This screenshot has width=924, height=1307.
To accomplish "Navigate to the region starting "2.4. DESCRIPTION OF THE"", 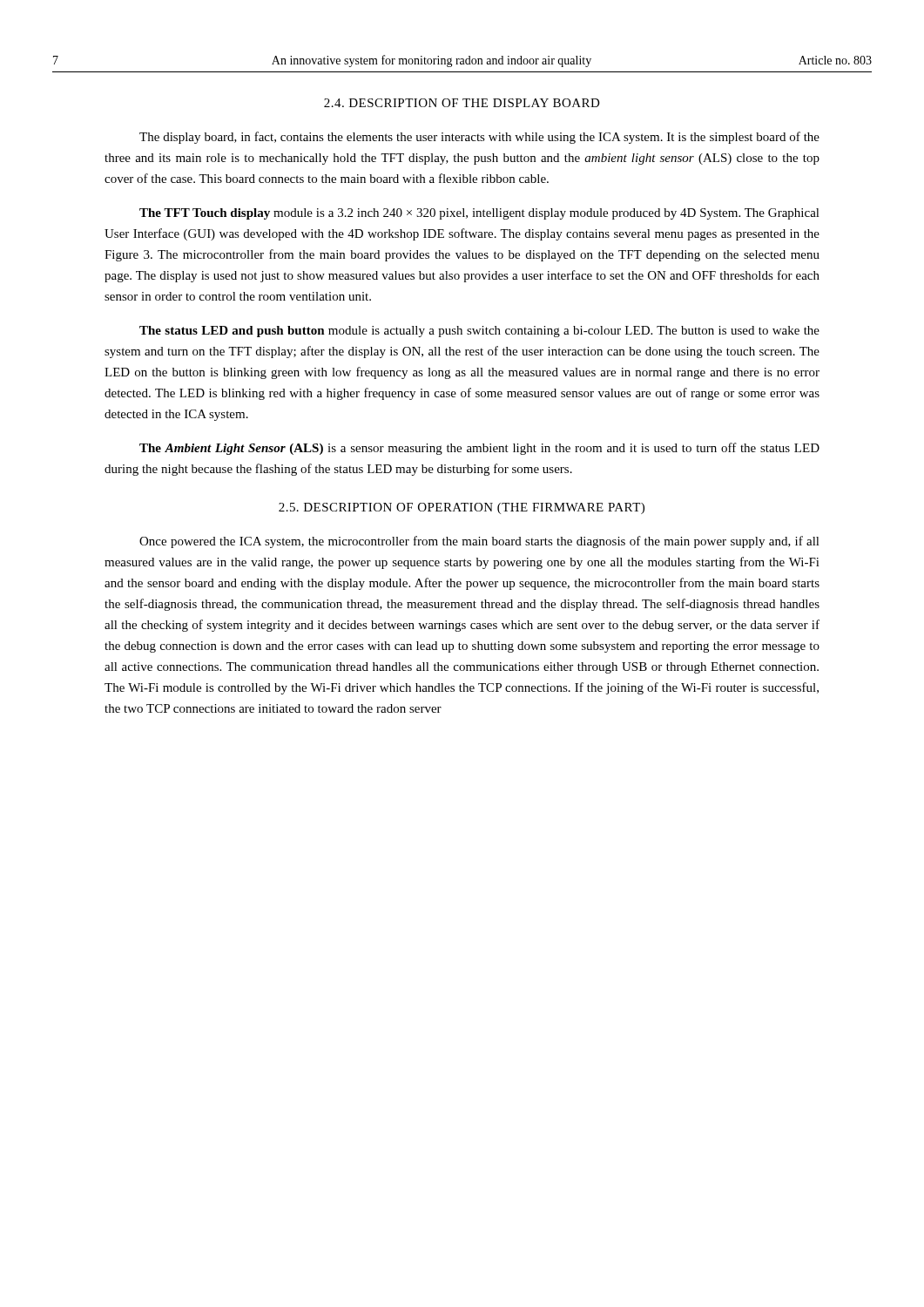I will click(462, 103).
